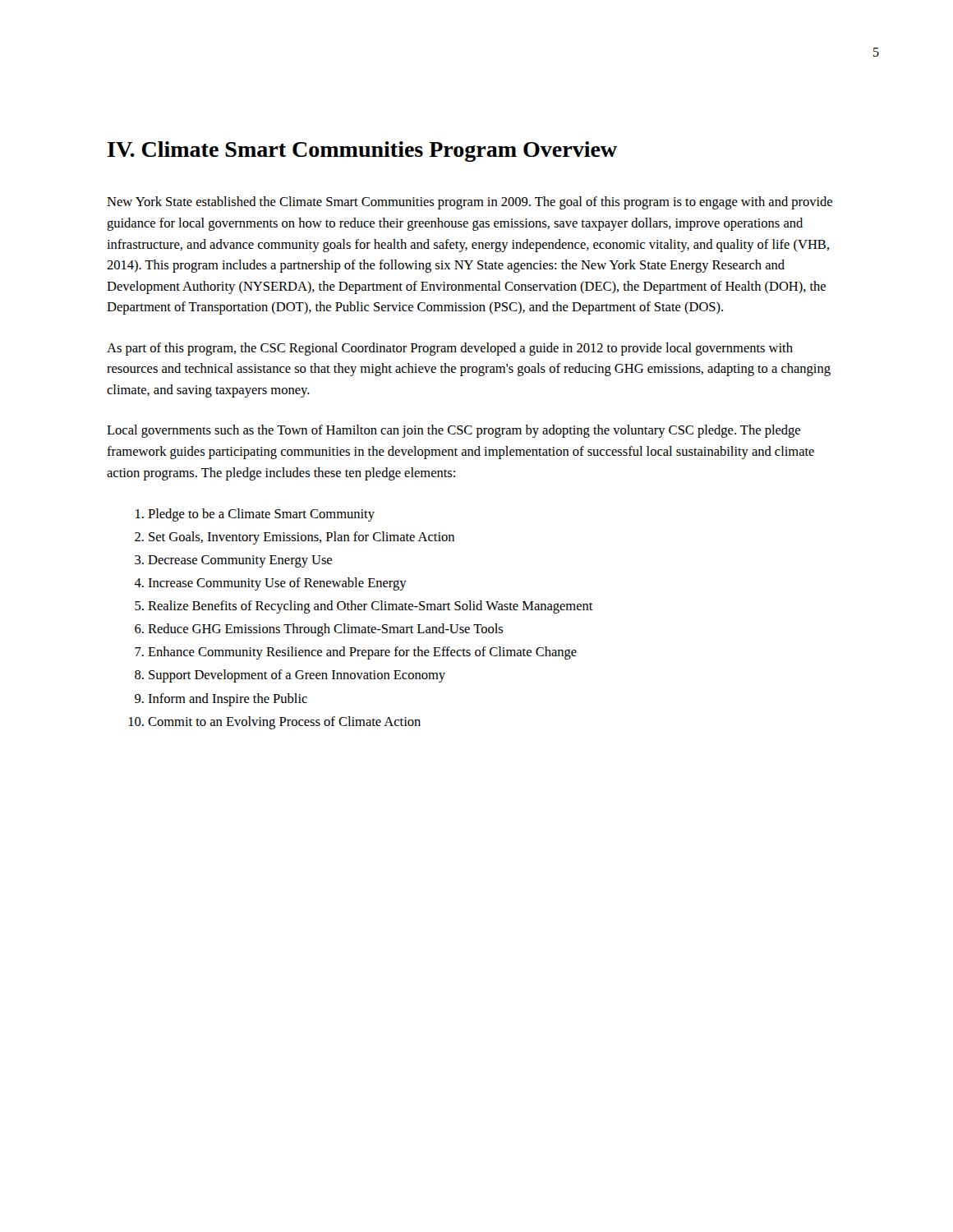The height and width of the screenshot is (1232, 953).
Task: Point to the passage starting "Pledge to be a Climate"
Action: coord(261,515)
